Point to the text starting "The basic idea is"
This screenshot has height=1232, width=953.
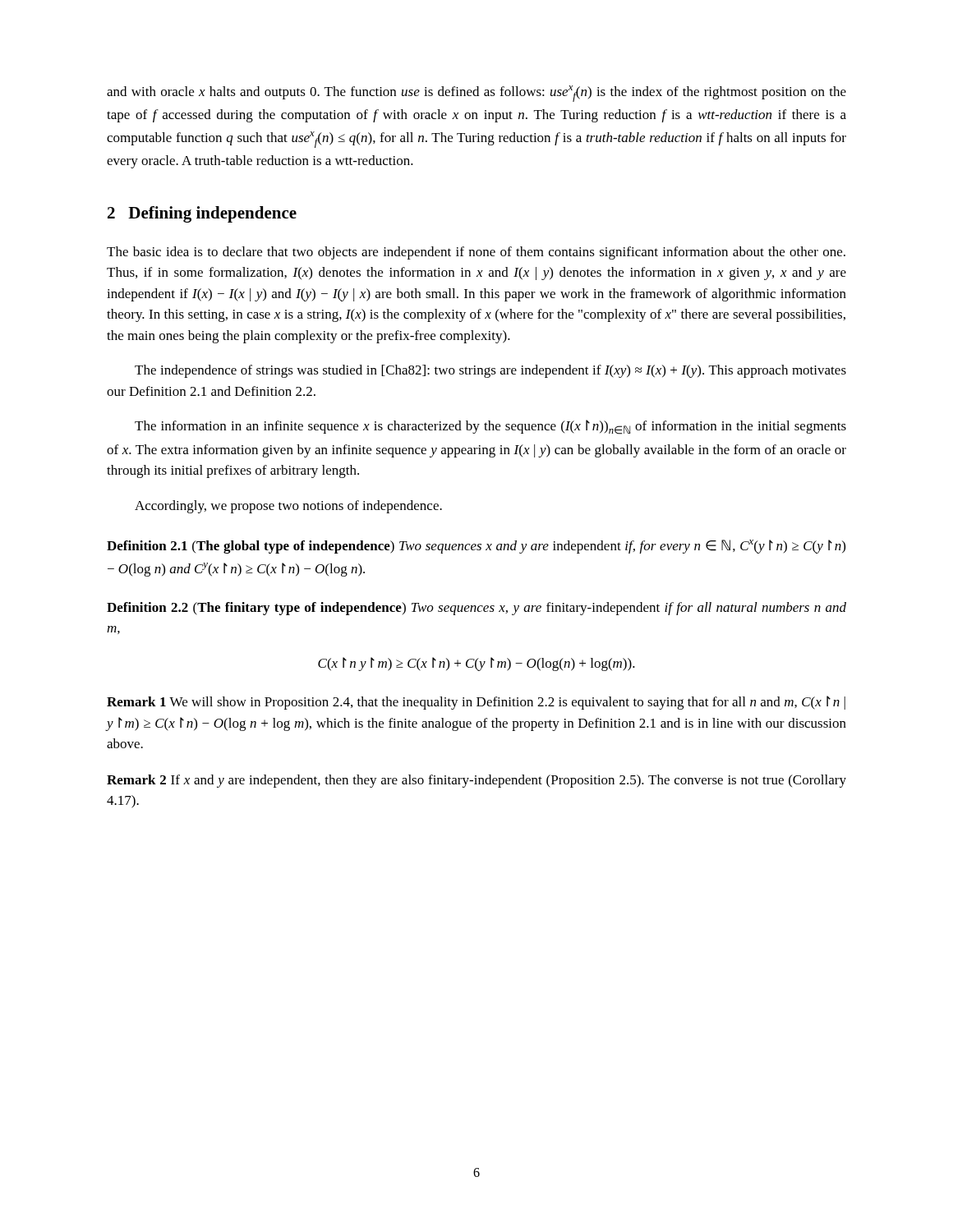tap(476, 379)
